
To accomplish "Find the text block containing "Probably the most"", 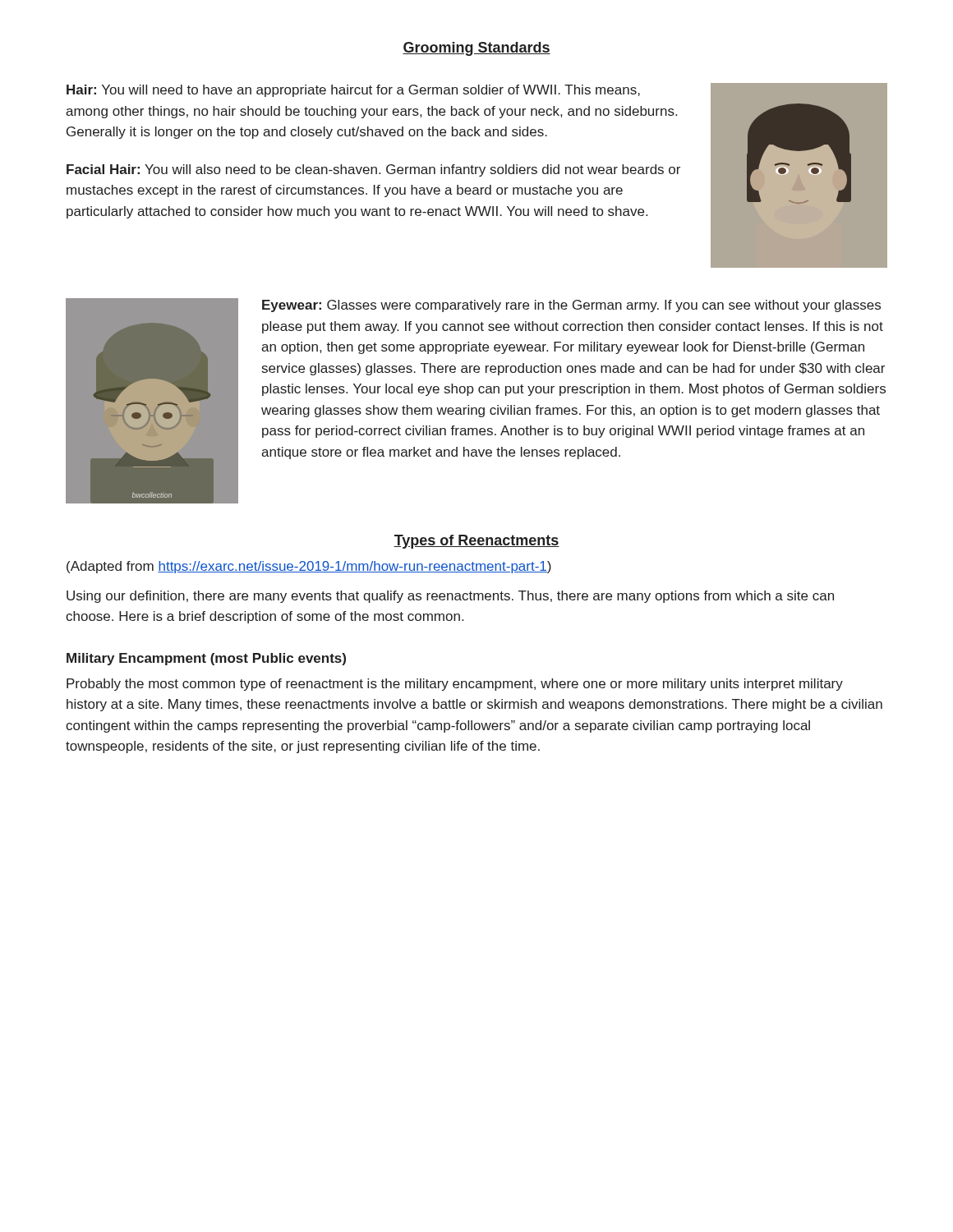I will tap(474, 715).
